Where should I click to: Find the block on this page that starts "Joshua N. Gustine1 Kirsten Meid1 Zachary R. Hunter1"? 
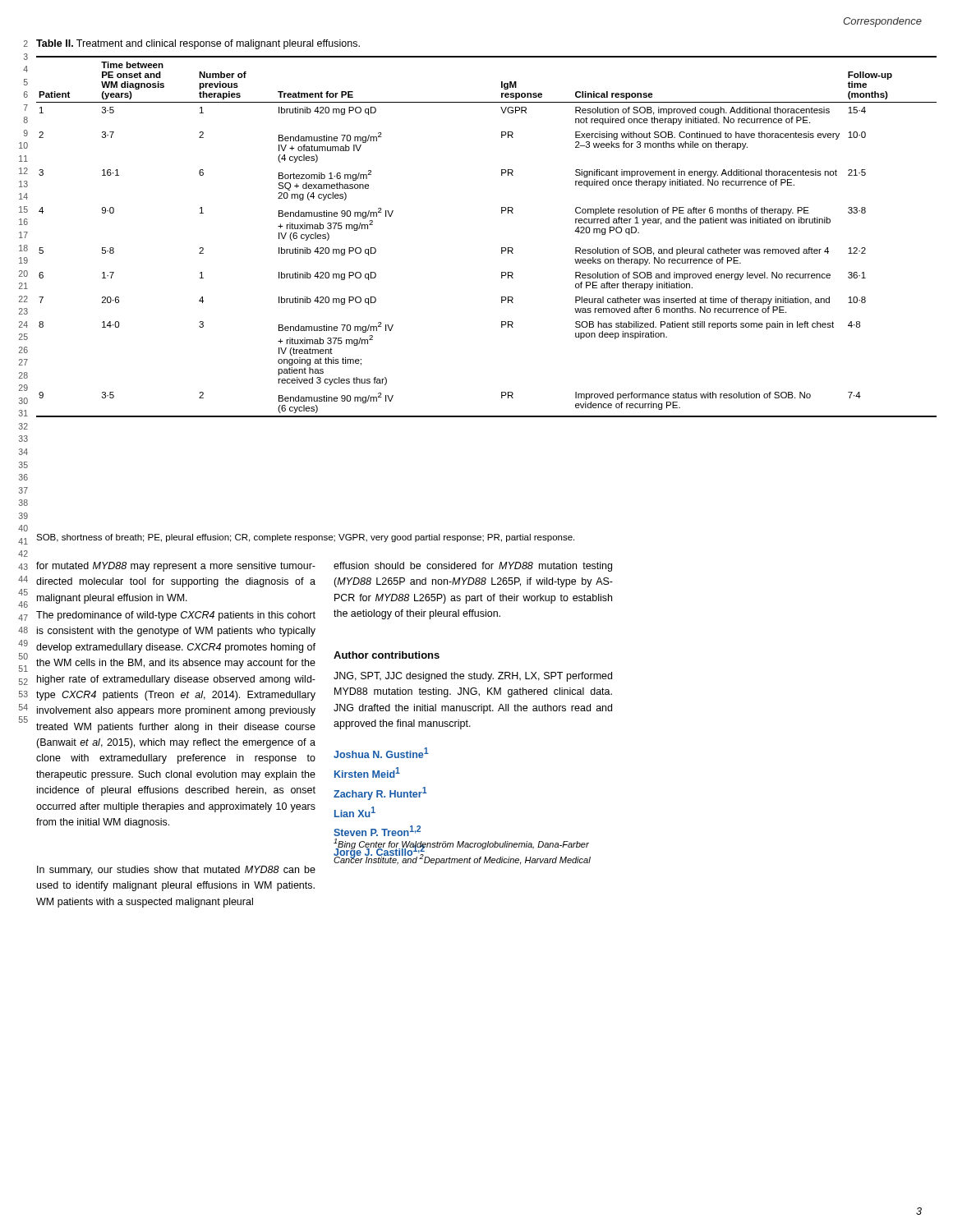tap(381, 802)
